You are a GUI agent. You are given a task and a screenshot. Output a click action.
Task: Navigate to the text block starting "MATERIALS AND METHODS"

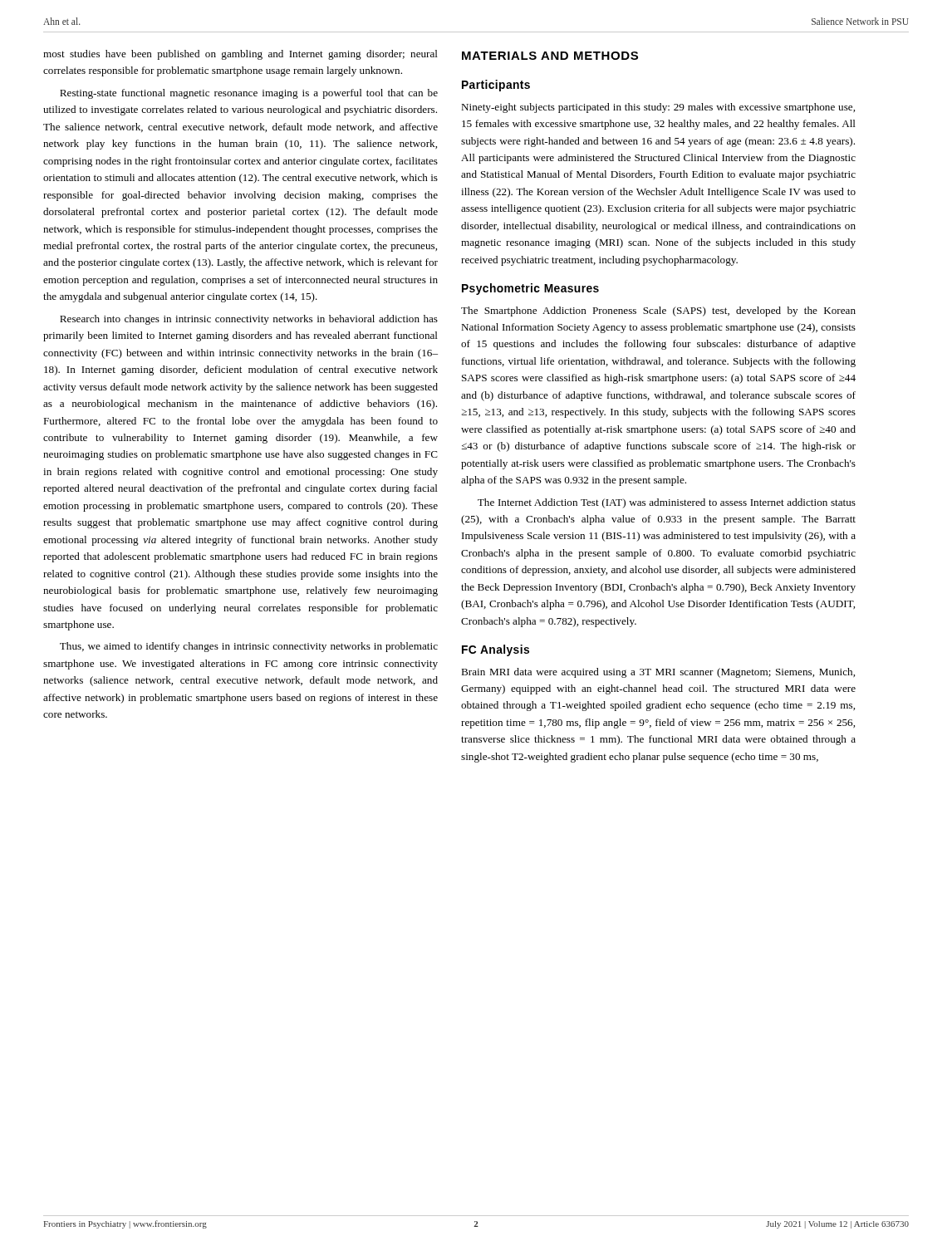pos(550,55)
